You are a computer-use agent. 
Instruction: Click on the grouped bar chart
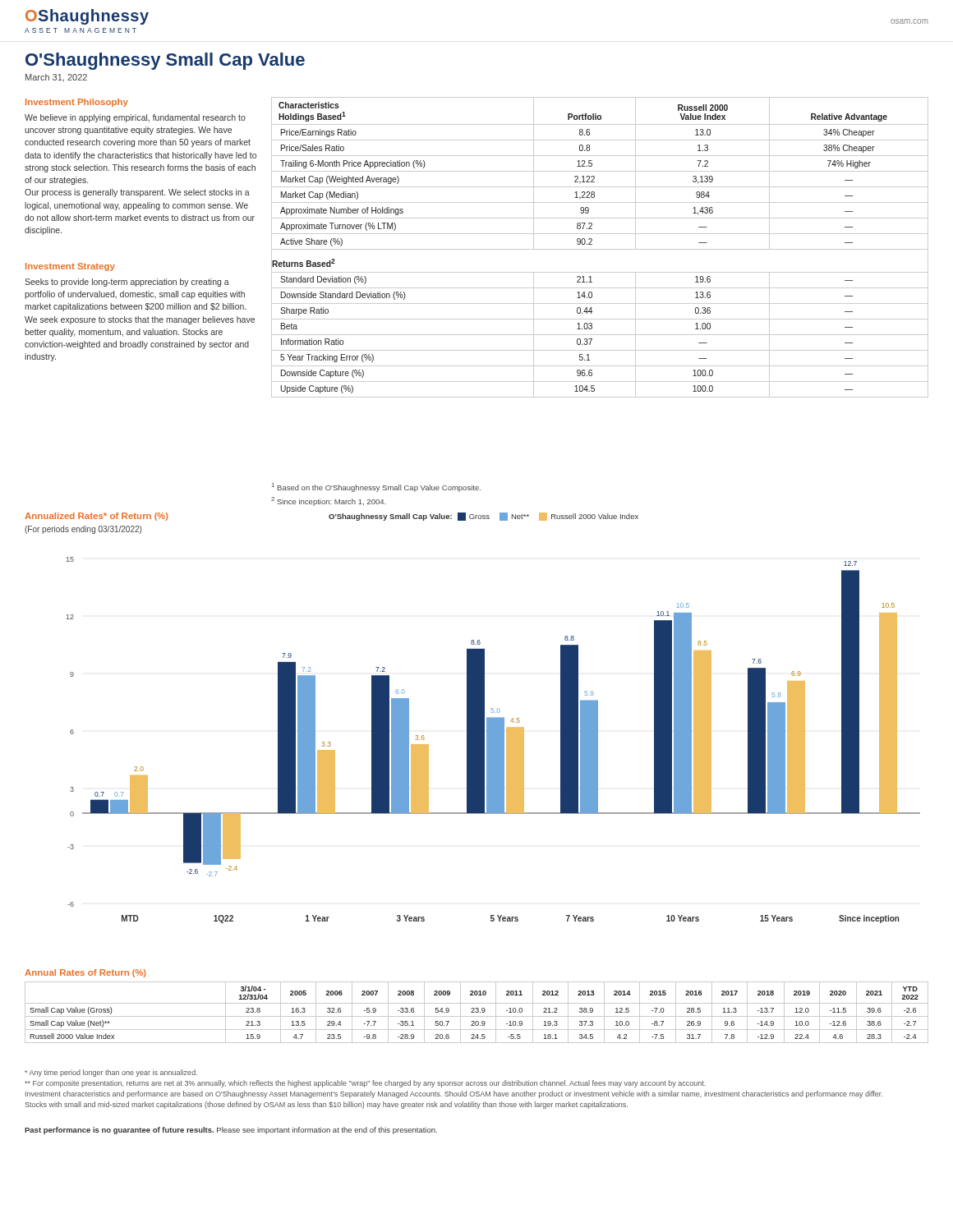point(476,743)
